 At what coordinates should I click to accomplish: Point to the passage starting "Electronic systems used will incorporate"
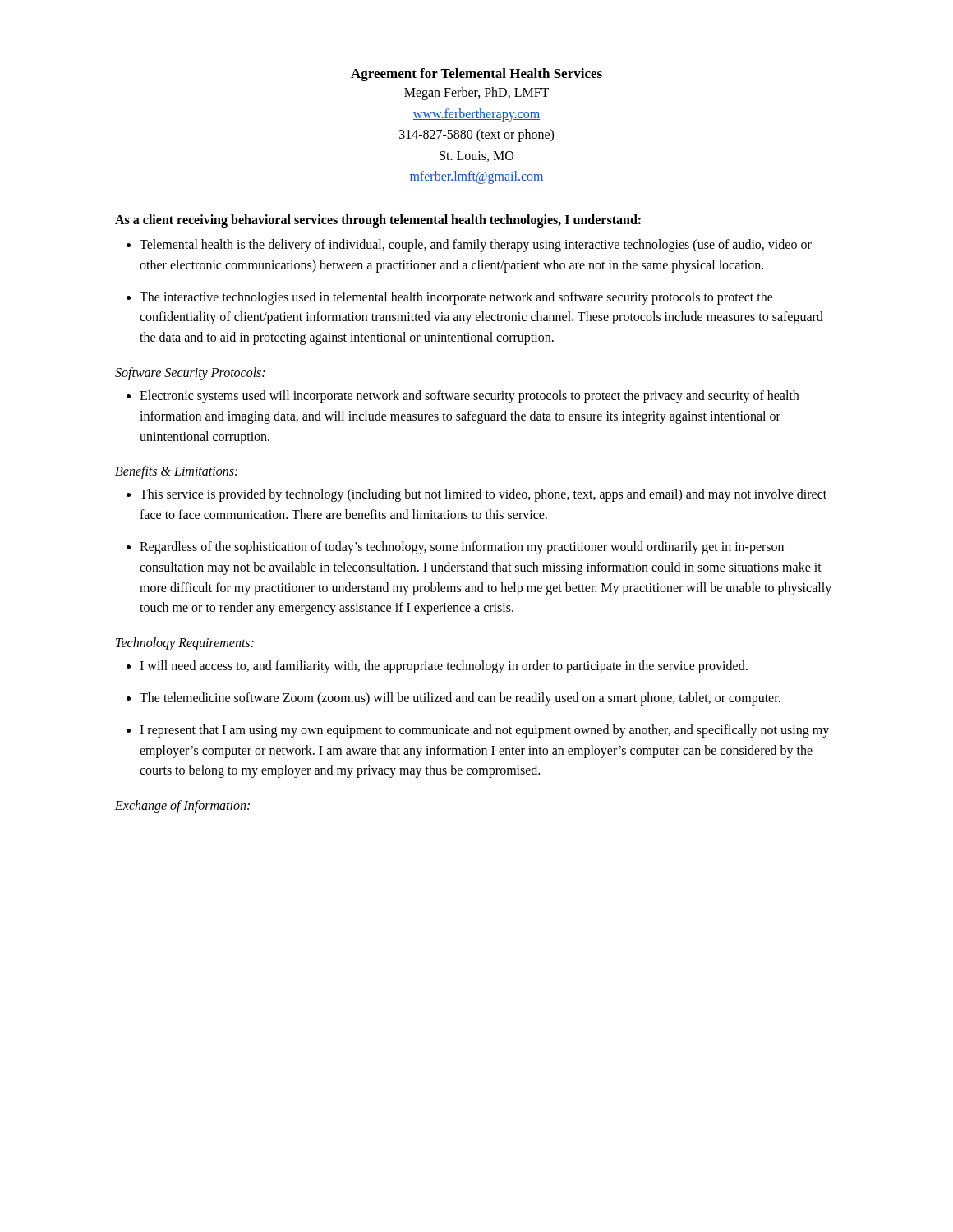[x=476, y=417]
